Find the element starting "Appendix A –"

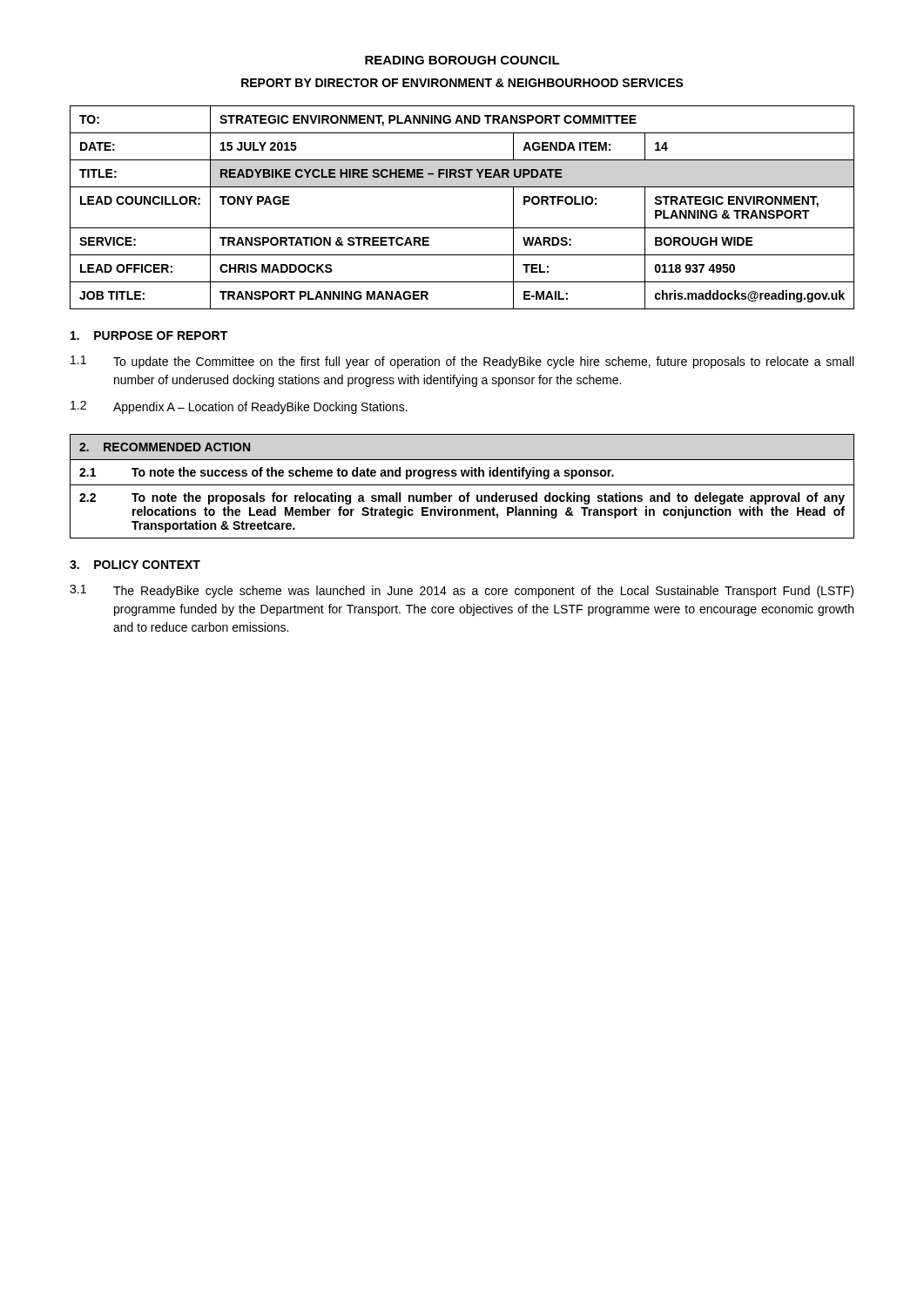tap(261, 407)
